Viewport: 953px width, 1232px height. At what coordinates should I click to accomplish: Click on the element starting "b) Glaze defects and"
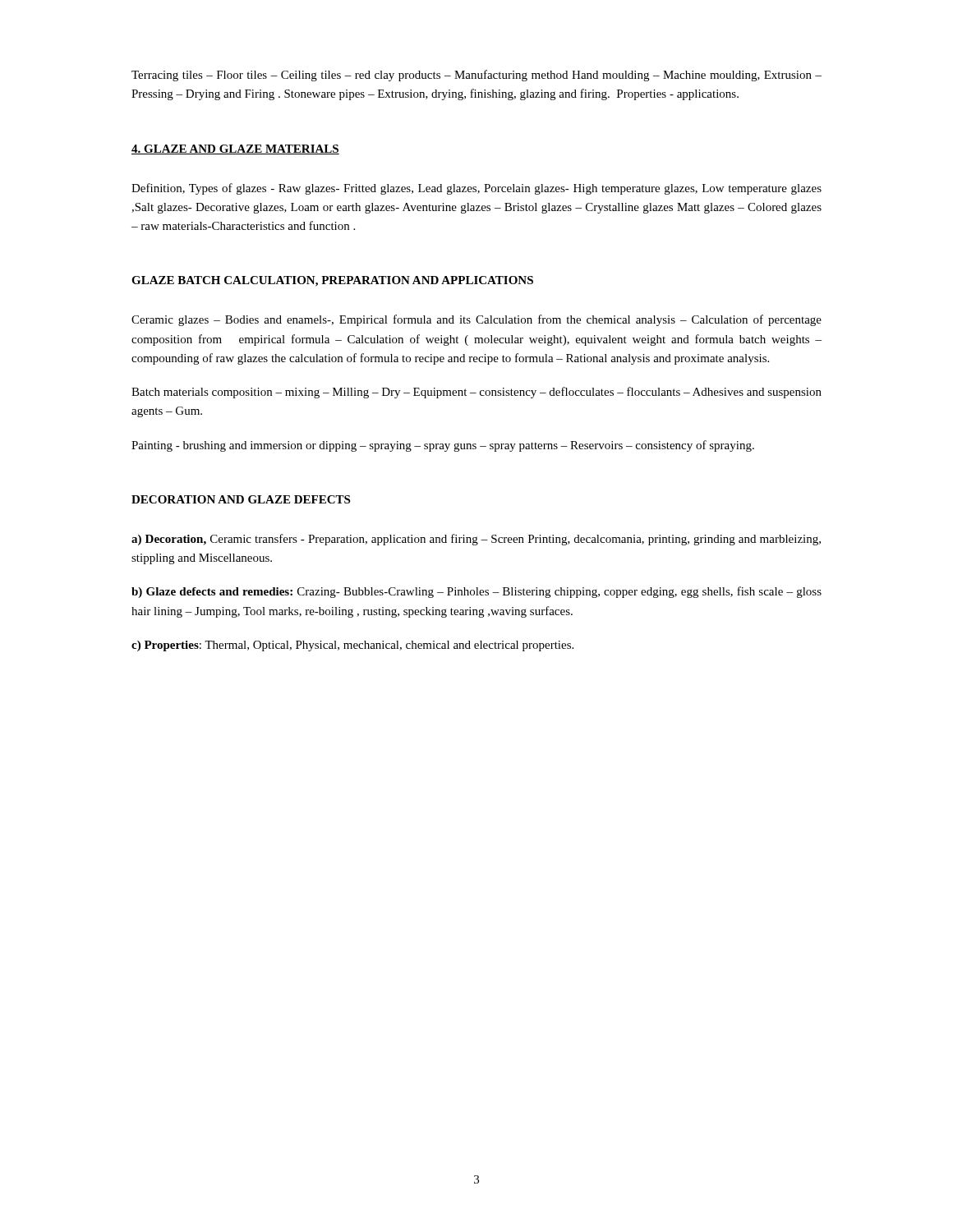[x=476, y=601]
